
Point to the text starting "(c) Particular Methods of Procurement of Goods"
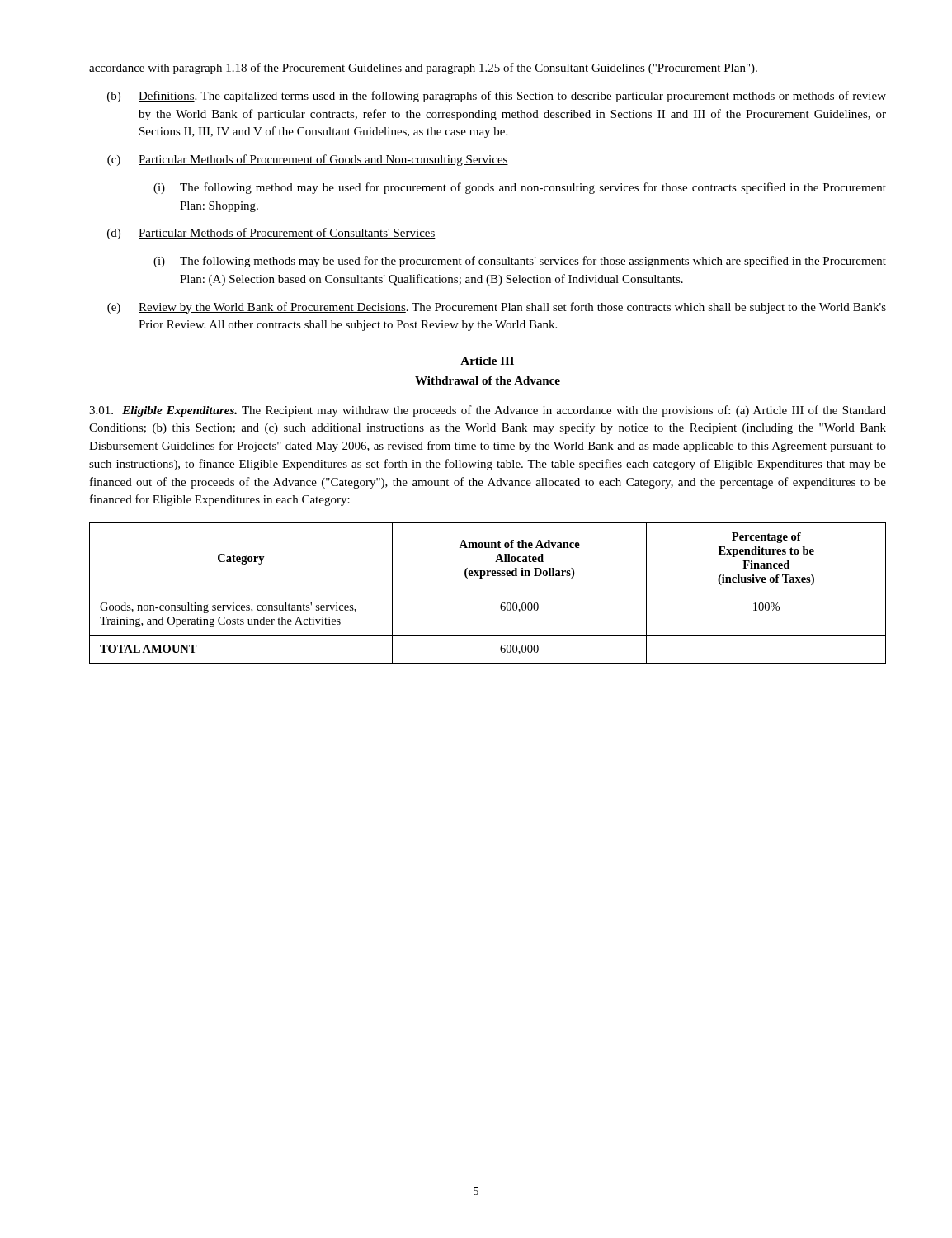pyautogui.click(x=488, y=160)
